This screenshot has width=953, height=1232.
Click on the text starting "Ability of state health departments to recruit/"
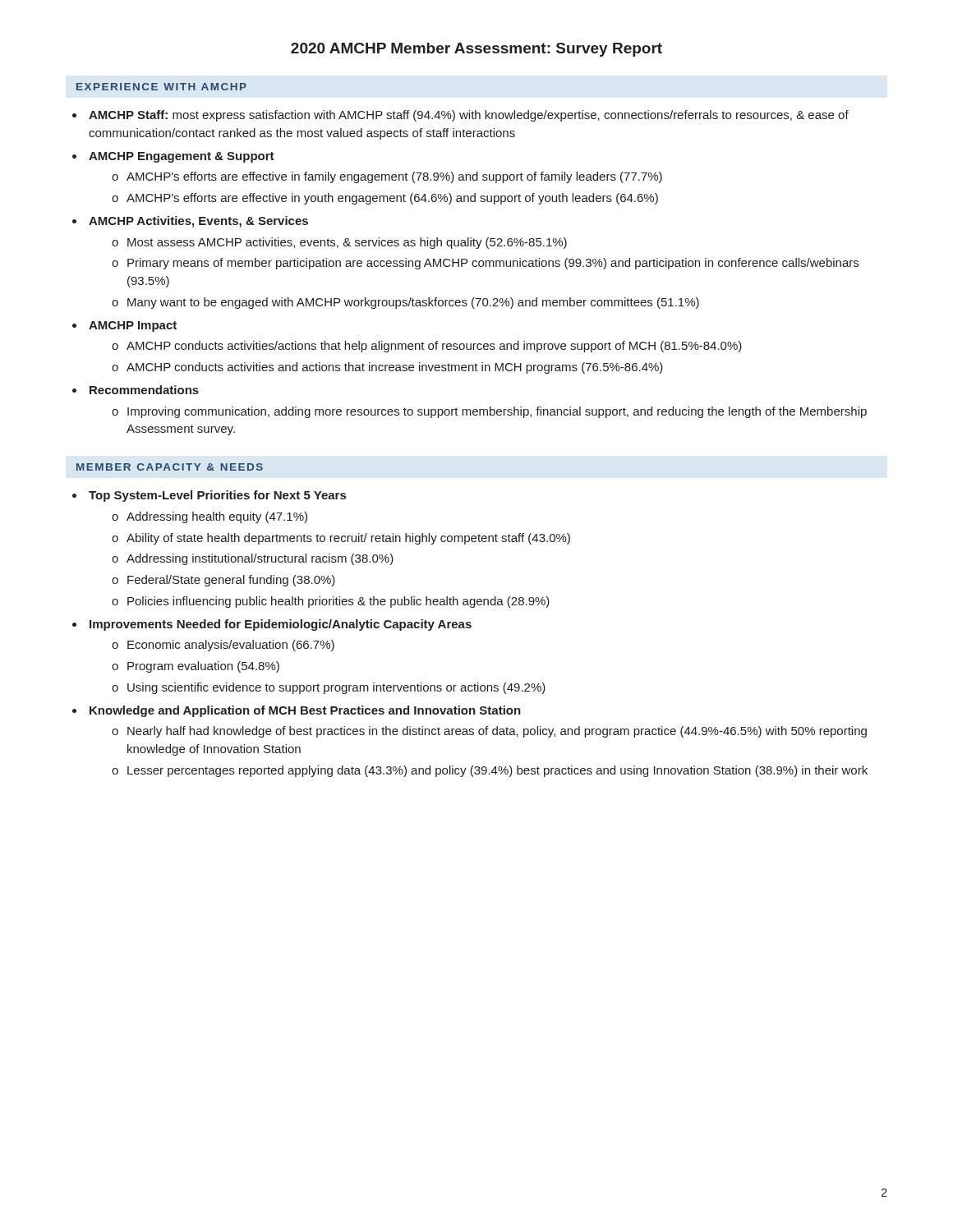click(x=349, y=537)
